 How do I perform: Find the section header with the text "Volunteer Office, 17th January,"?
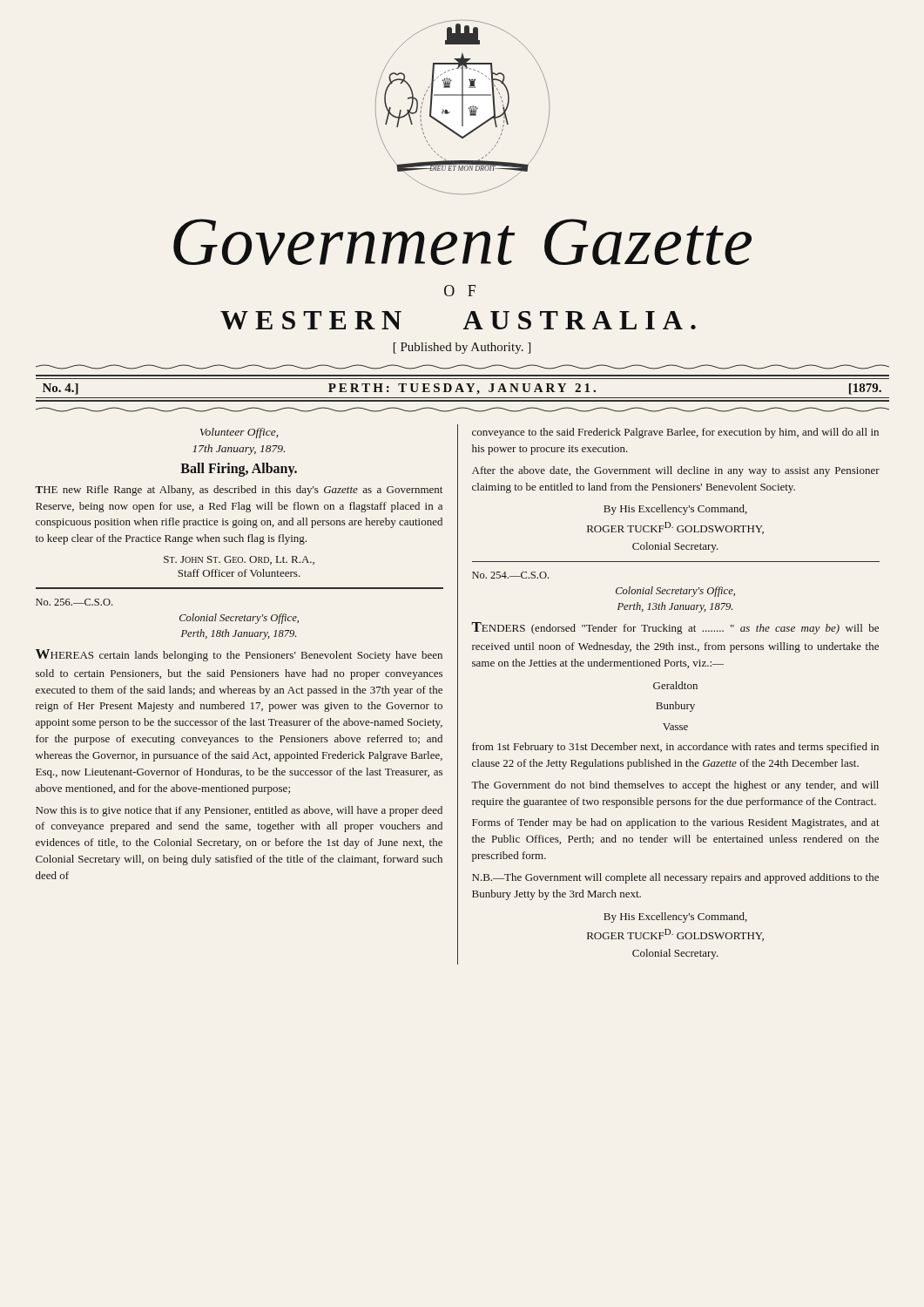[239, 440]
